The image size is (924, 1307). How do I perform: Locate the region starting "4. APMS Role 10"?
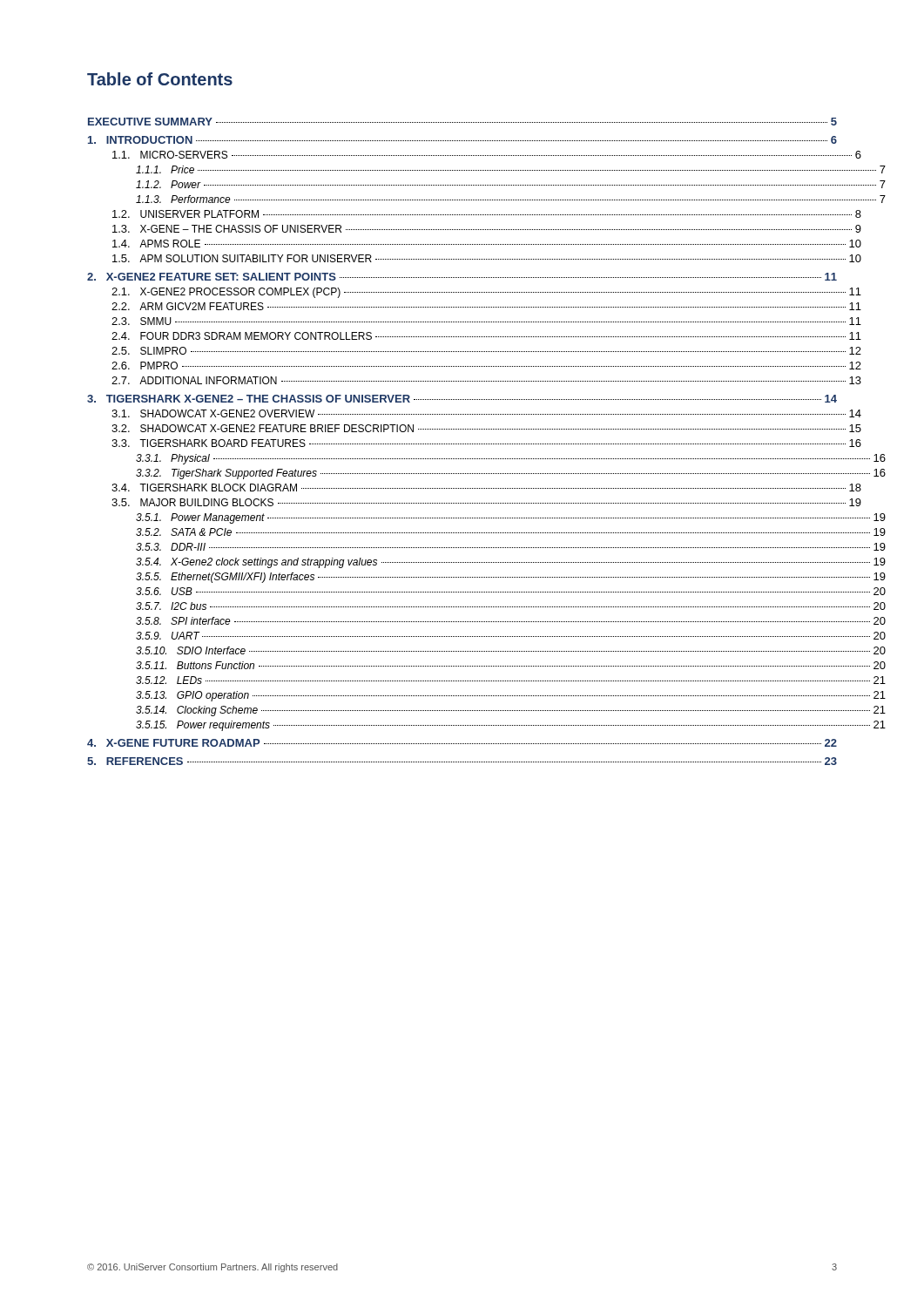(462, 243)
